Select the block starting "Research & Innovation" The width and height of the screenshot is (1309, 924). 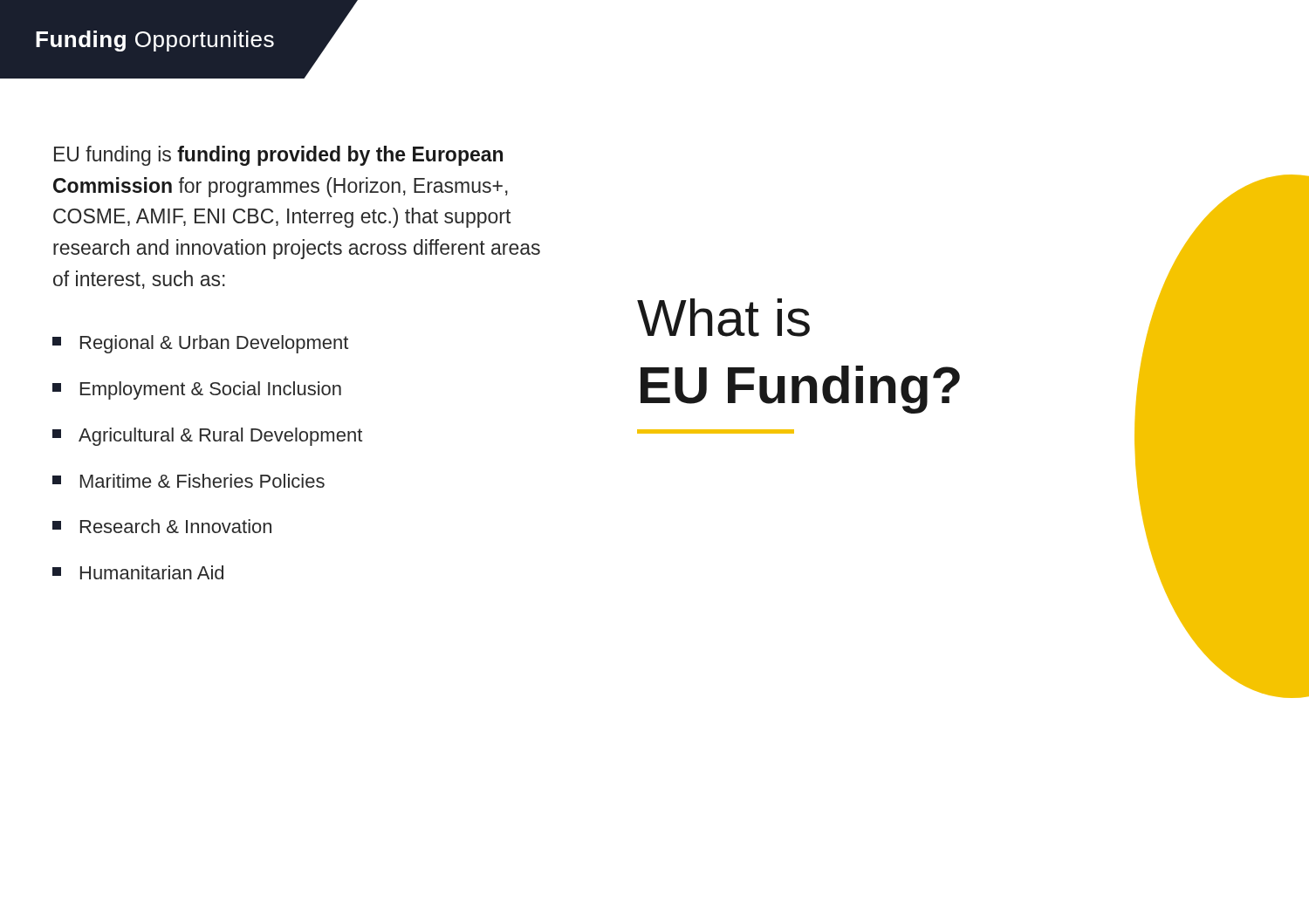pyautogui.click(x=163, y=528)
